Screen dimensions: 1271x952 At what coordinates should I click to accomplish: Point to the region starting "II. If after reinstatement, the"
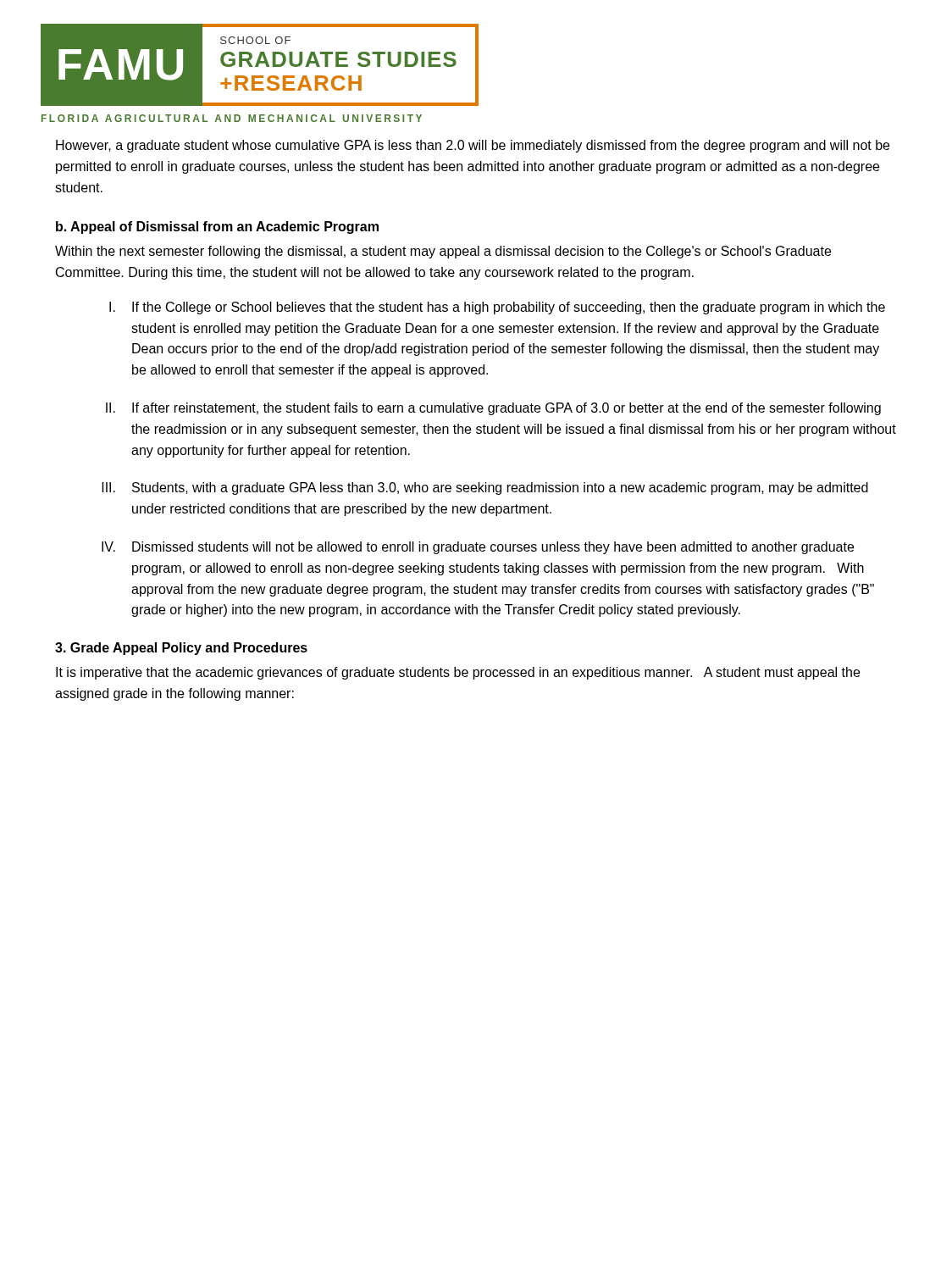coord(476,430)
